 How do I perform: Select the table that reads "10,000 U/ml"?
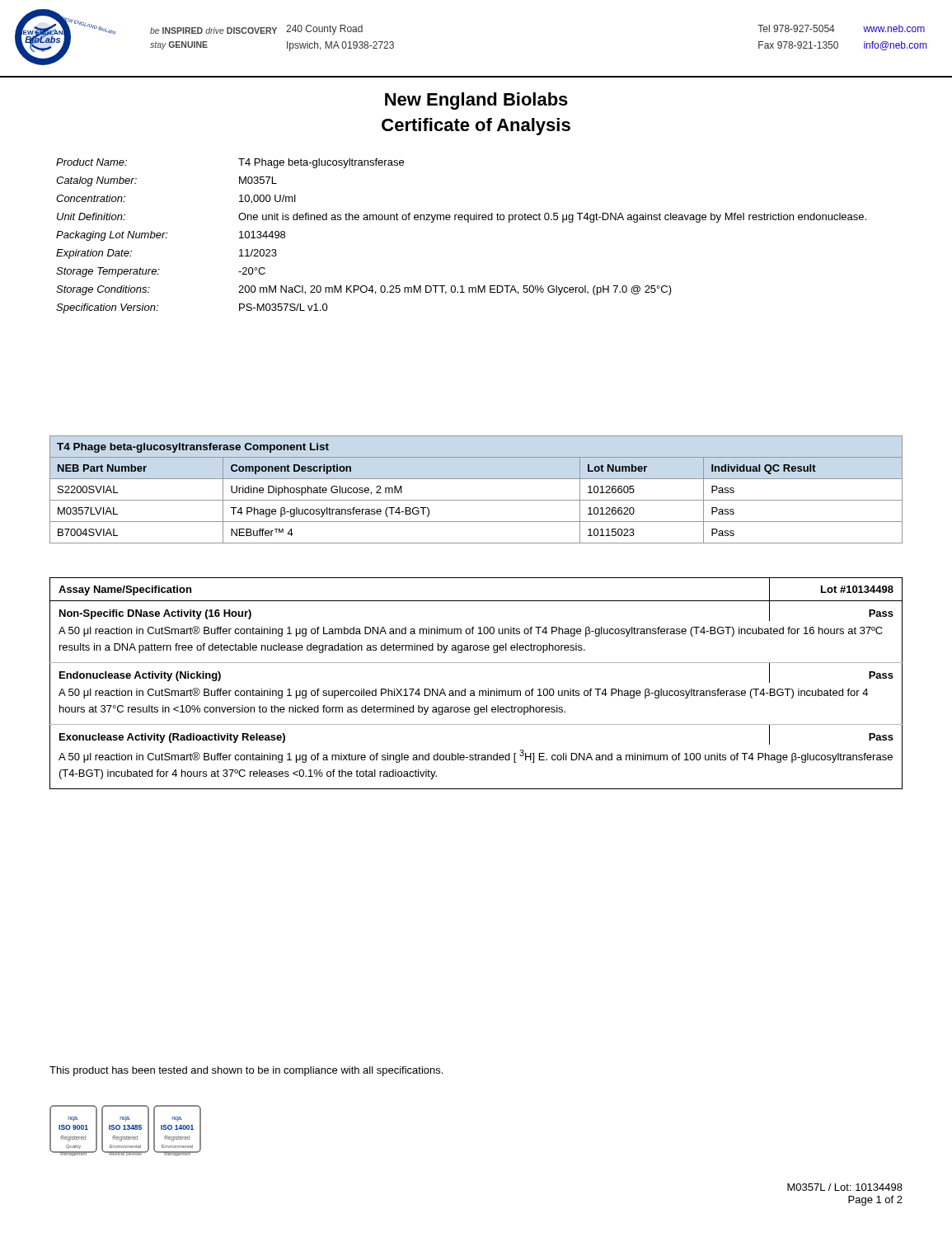[x=476, y=234]
